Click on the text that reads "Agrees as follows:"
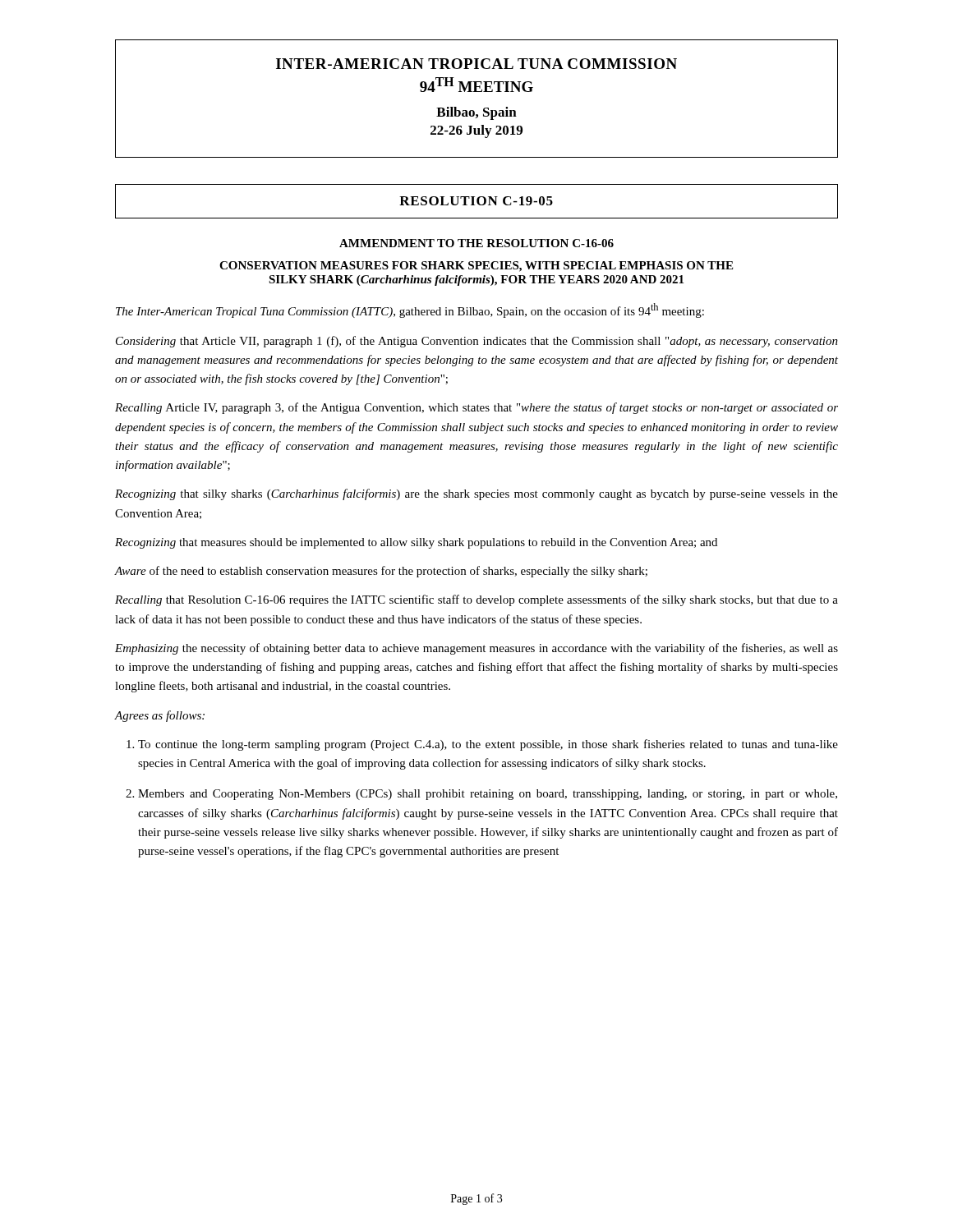This screenshot has width=953, height=1232. pos(160,715)
